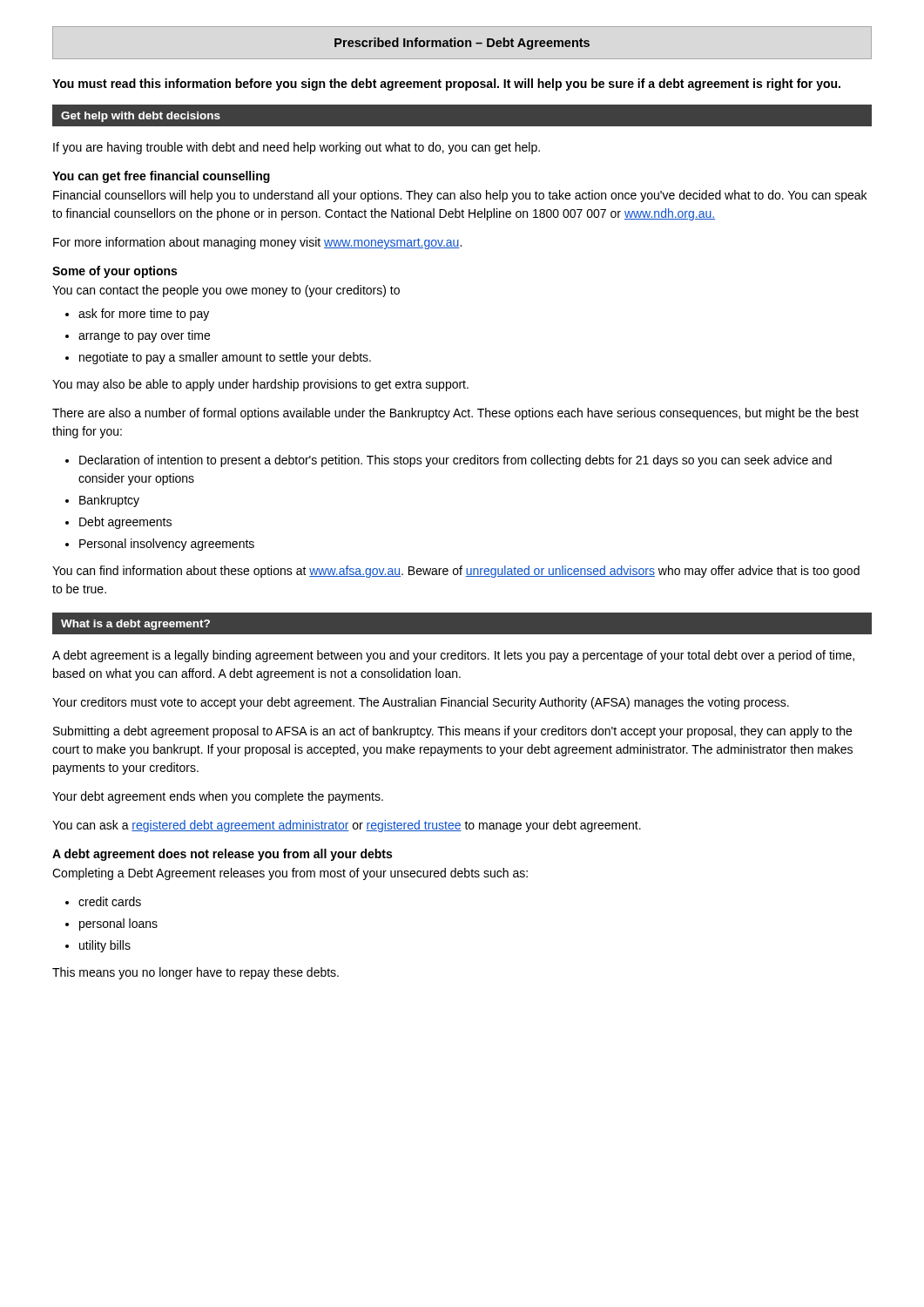Locate the list item that says "Personal insolvency agreements"
The height and width of the screenshot is (1307, 924).
(x=166, y=544)
